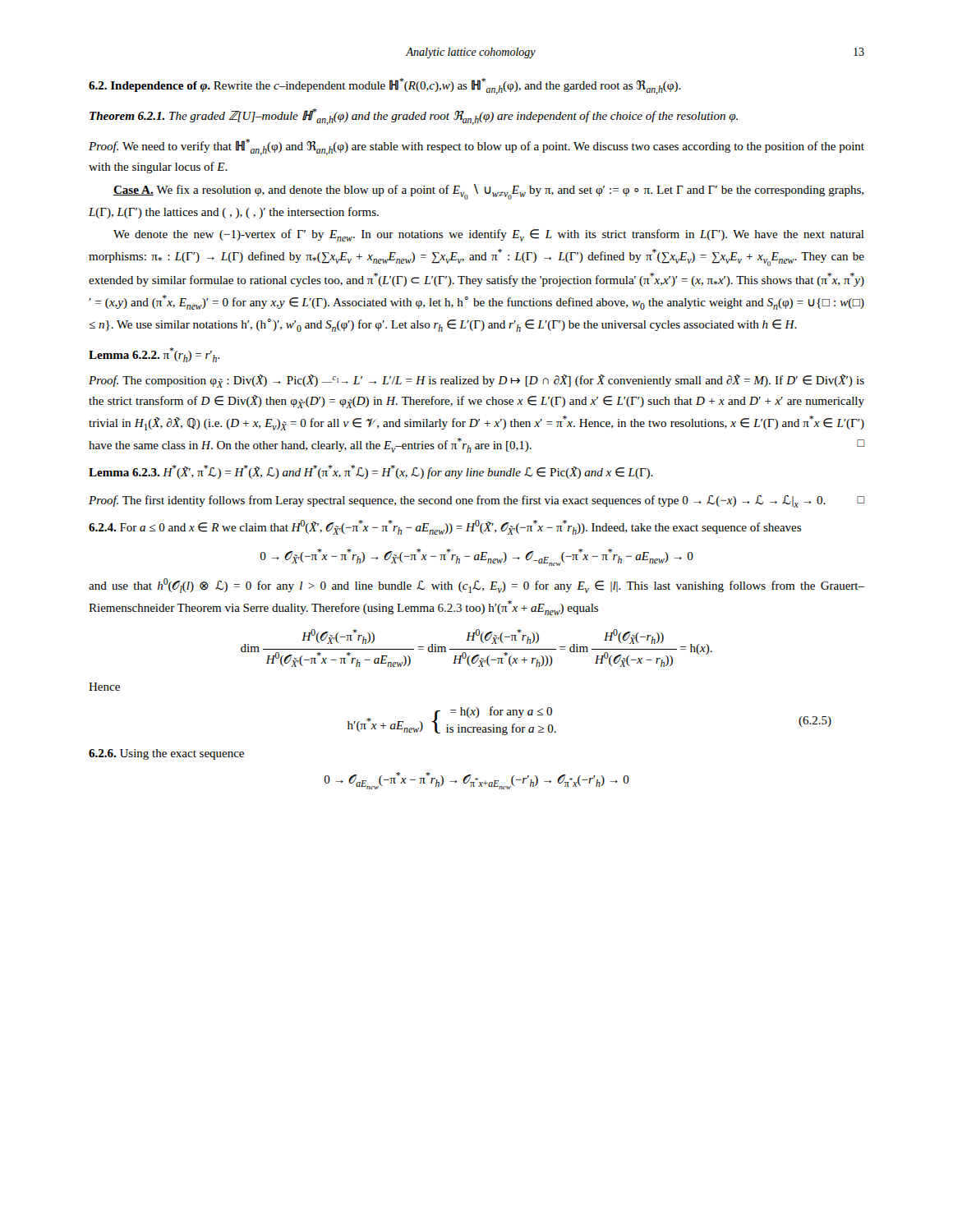
Task: Select the text block that says "Theorem 6.2.1. The graded ℤ[U]–module"
Action: pyautogui.click(x=476, y=117)
